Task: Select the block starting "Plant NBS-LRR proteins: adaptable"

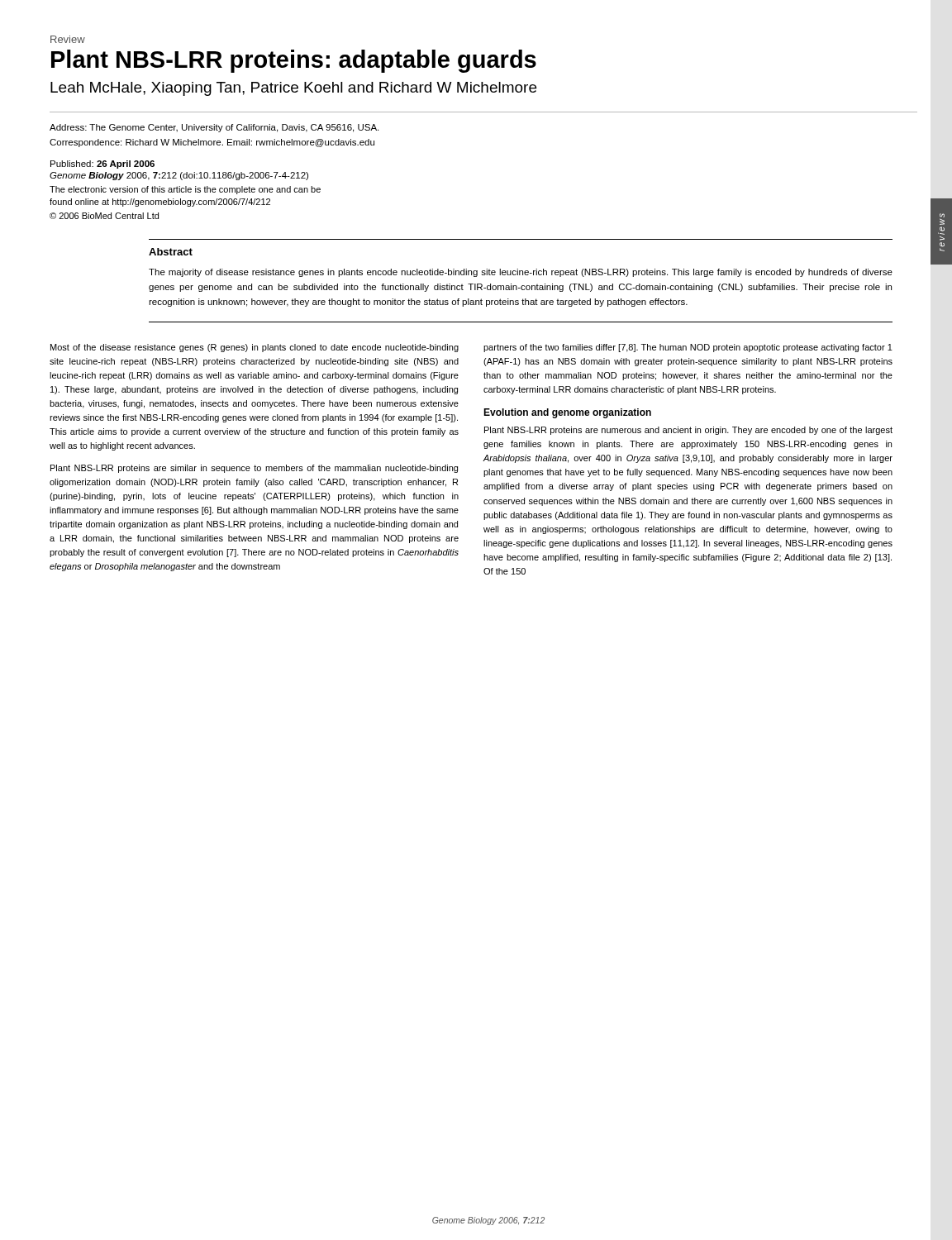Action: point(293,60)
